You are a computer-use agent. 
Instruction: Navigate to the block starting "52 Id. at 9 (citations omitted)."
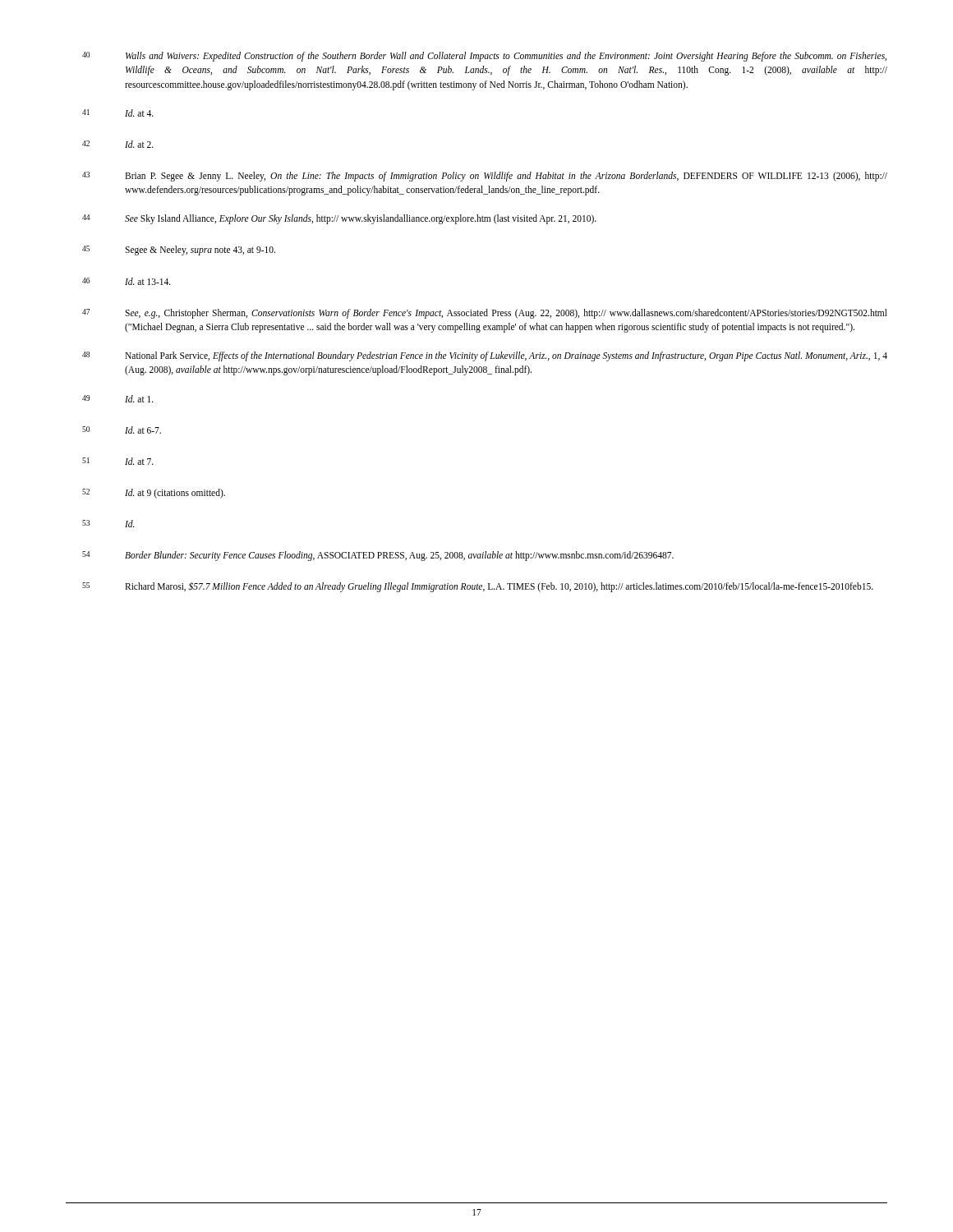154,494
